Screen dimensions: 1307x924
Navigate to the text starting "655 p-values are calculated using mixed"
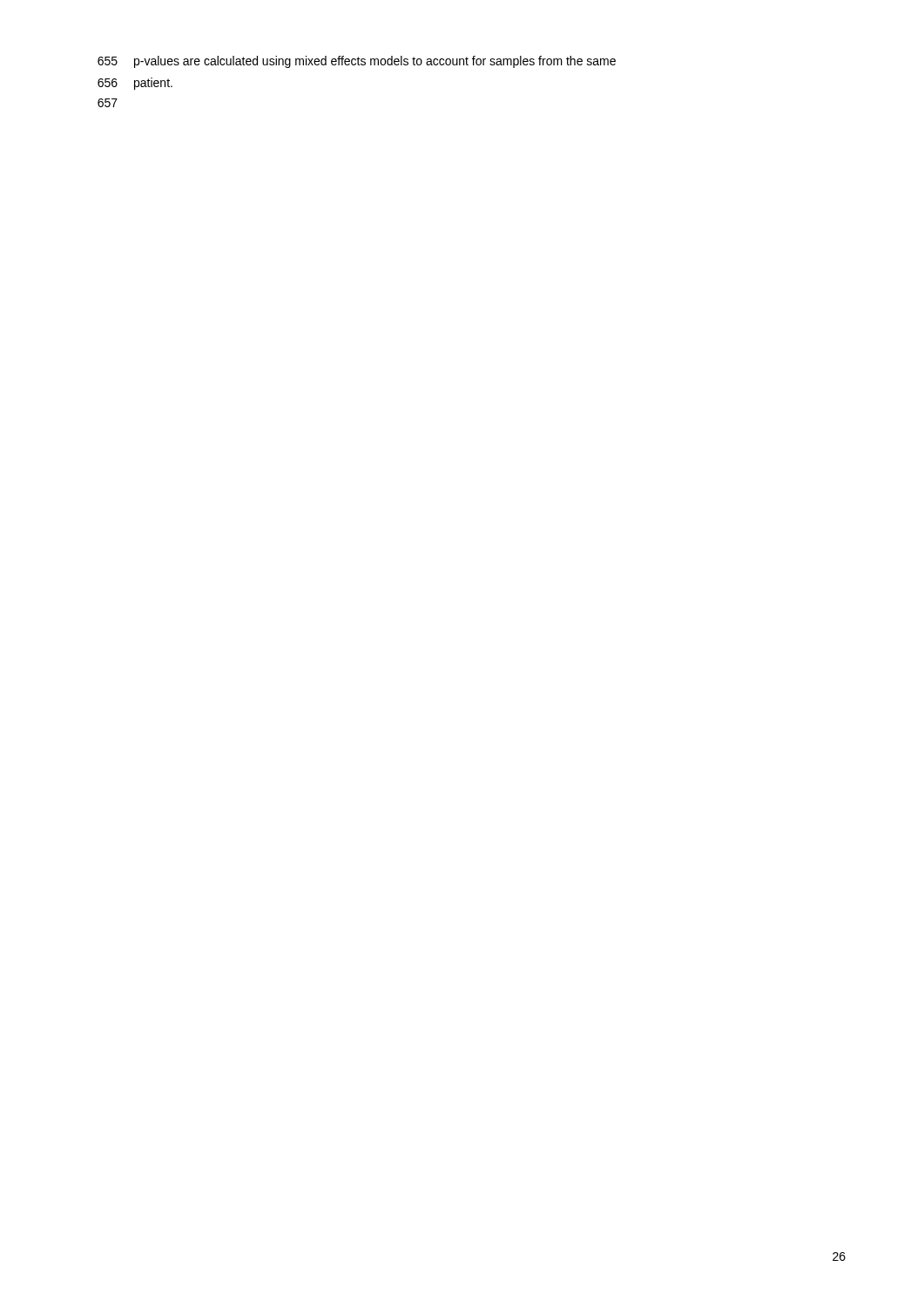pyautogui.click(x=357, y=62)
